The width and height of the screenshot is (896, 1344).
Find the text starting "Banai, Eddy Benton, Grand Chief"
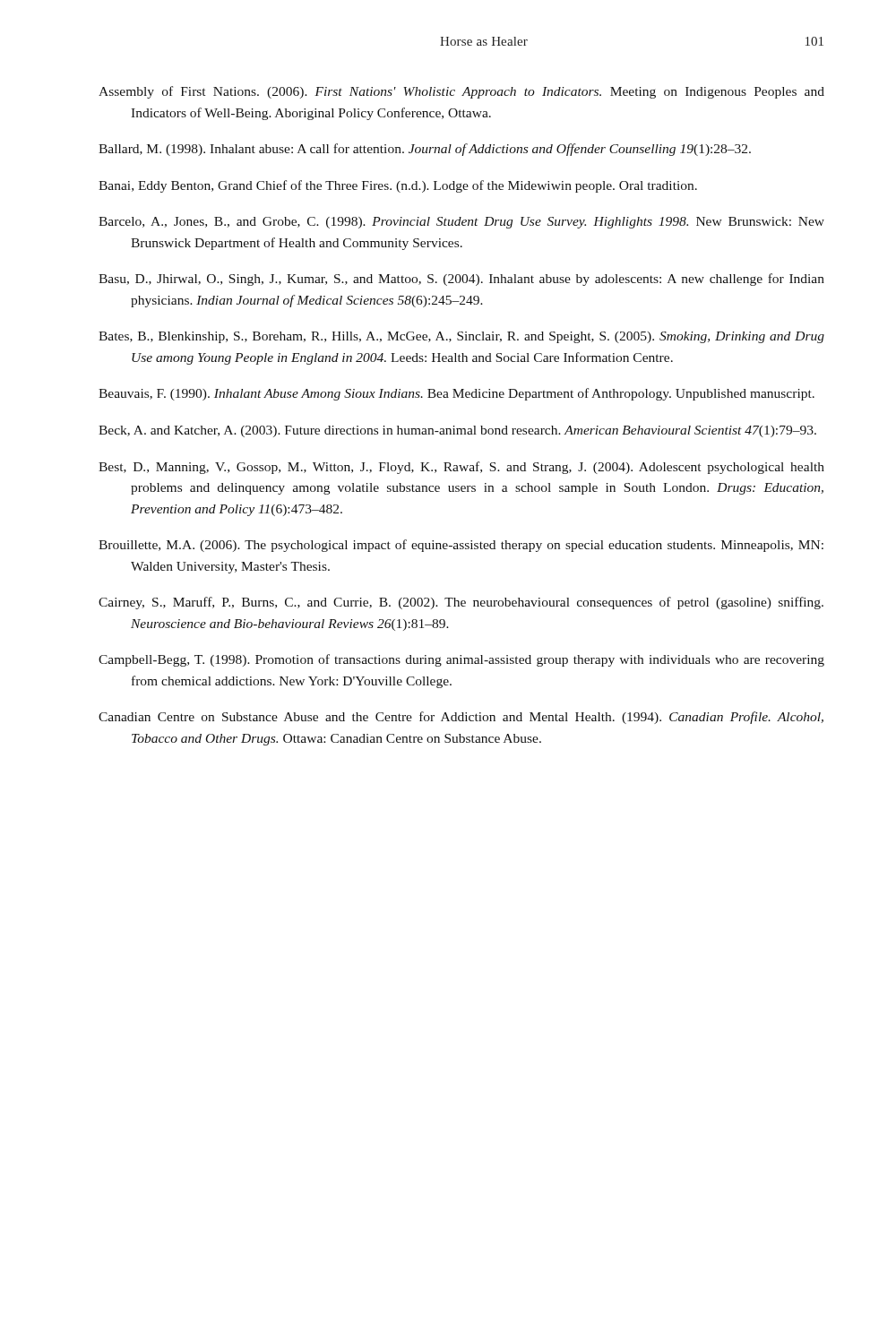pos(398,185)
